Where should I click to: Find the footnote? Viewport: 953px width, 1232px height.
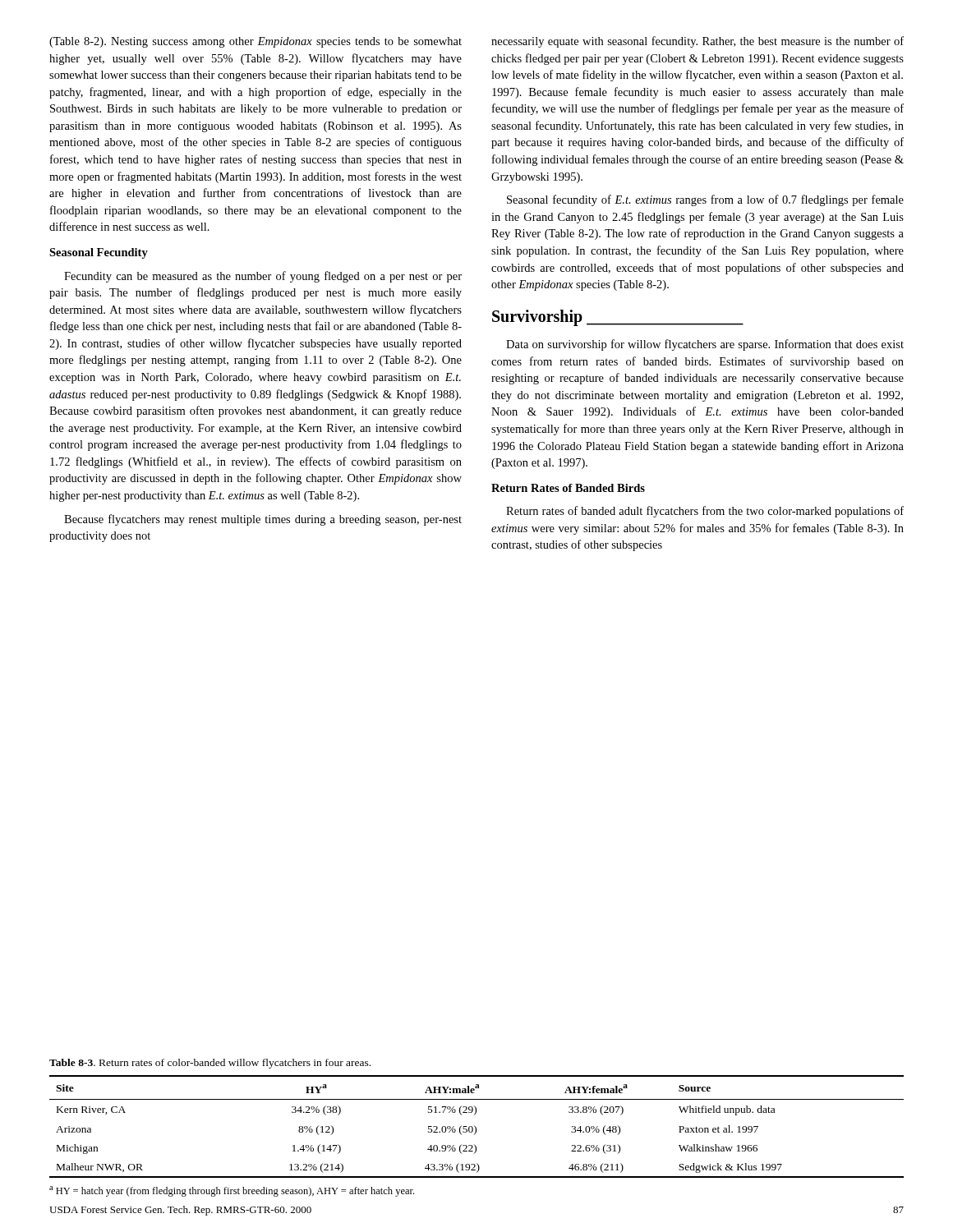(x=232, y=1190)
